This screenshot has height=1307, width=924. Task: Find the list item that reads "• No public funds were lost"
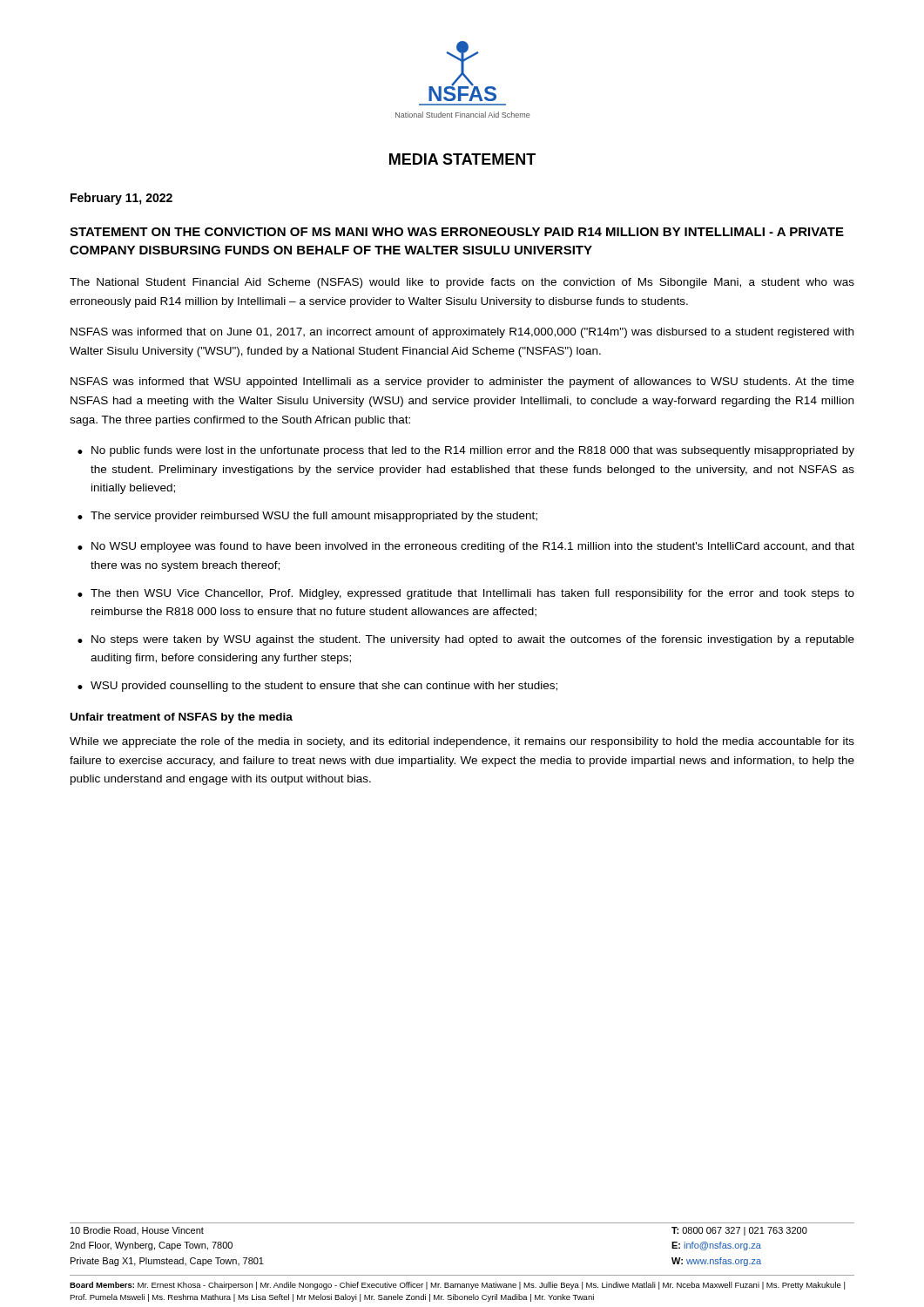click(x=462, y=469)
